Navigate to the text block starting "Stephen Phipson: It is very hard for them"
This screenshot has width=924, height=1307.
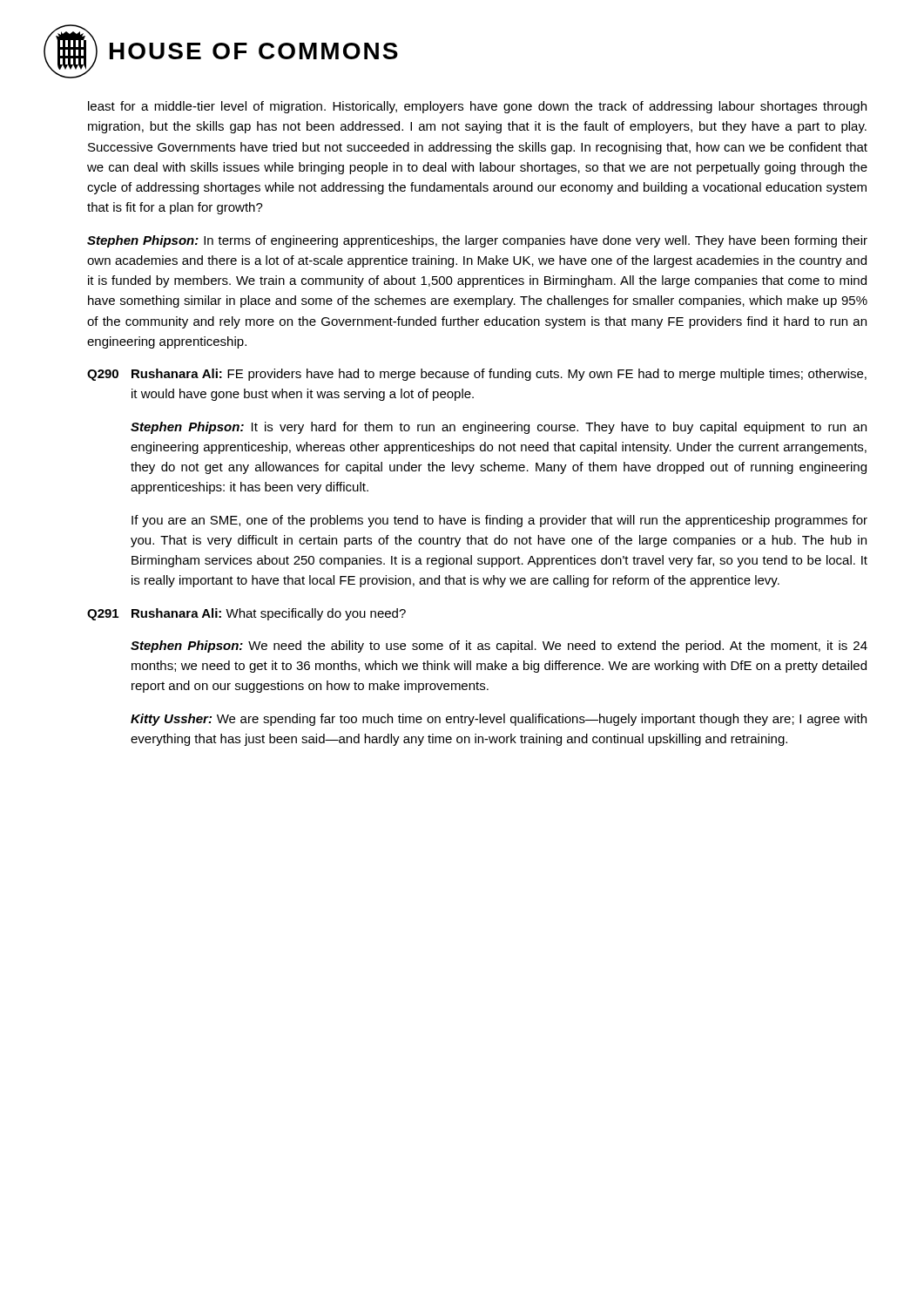pyautogui.click(x=499, y=456)
